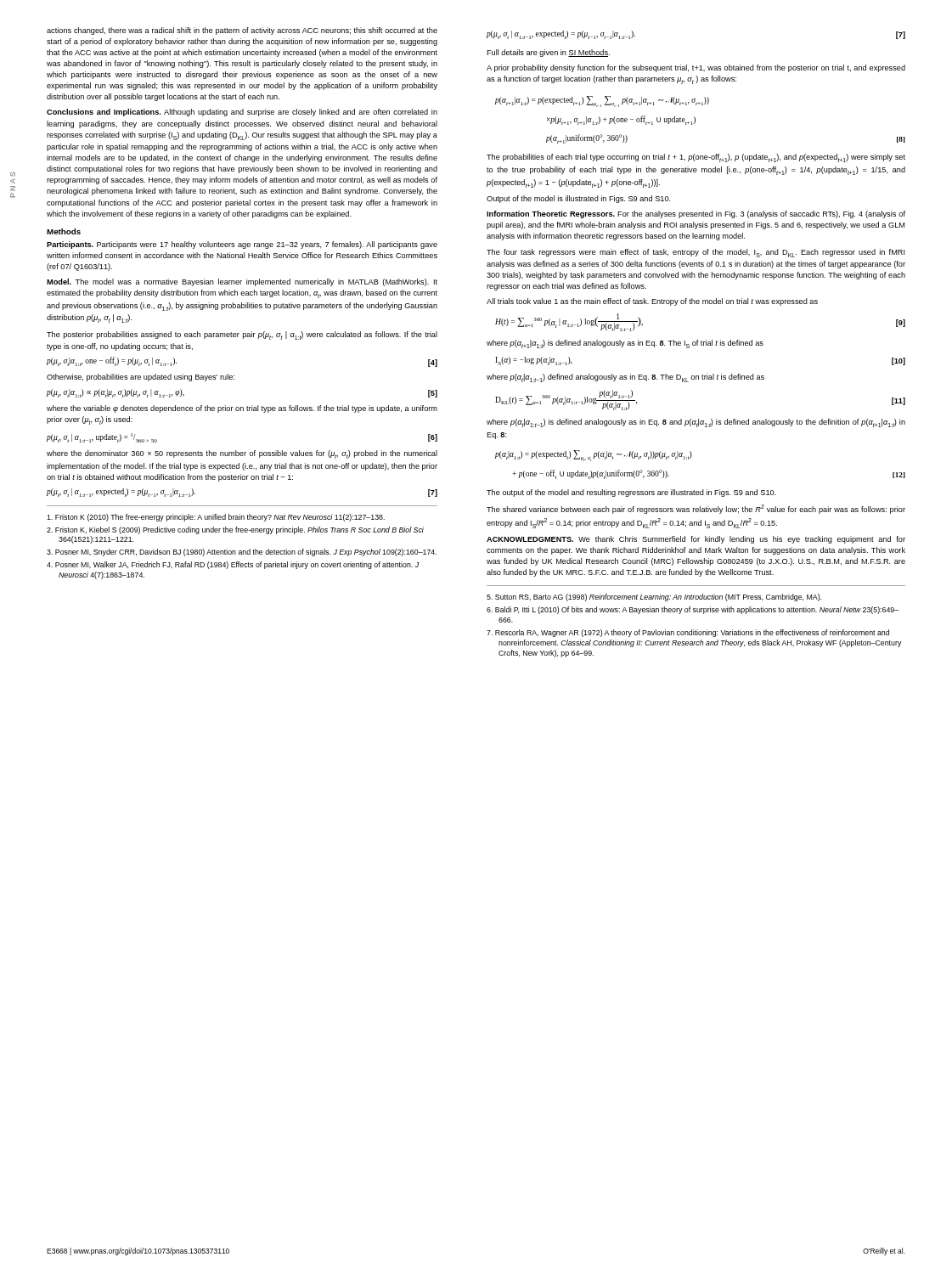Where is the passage that starts "Model. The model was a"?

(242, 315)
